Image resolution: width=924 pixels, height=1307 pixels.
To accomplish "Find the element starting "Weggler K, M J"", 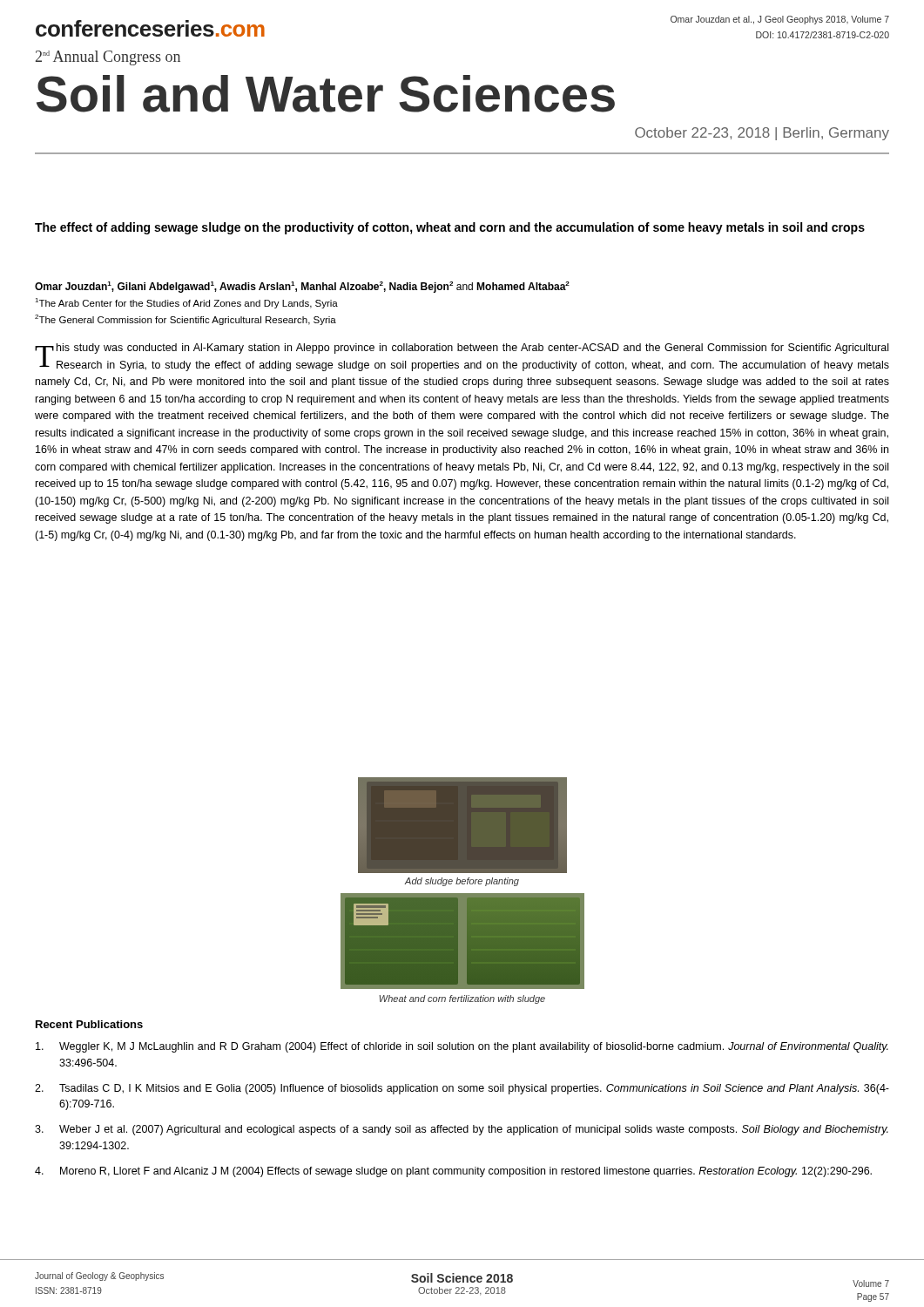I will 462,1055.
